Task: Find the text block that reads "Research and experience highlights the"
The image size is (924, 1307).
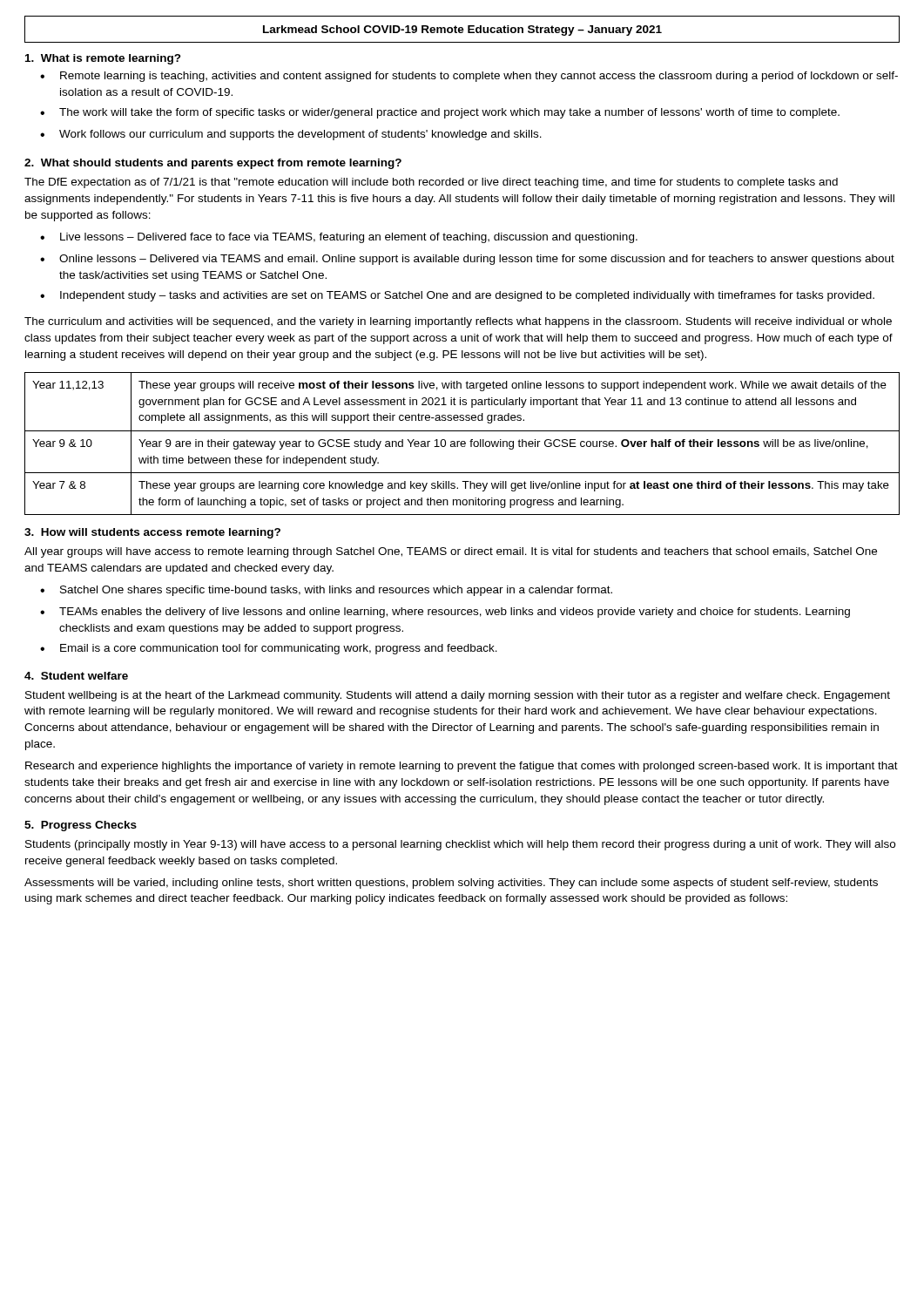Action: click(x=462, y=783)
